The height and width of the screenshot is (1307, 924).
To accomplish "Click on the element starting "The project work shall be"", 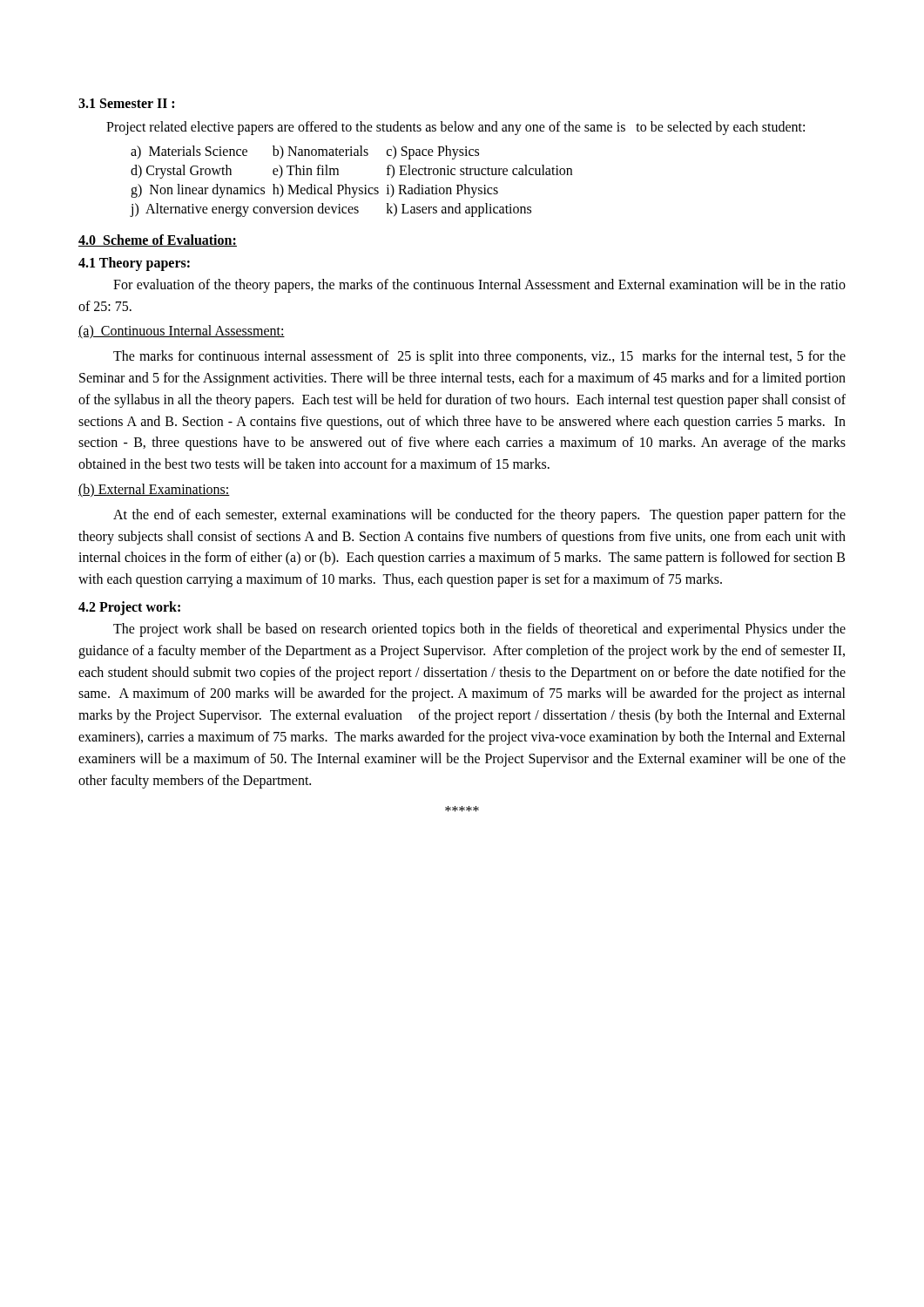I will coord(462,704).
